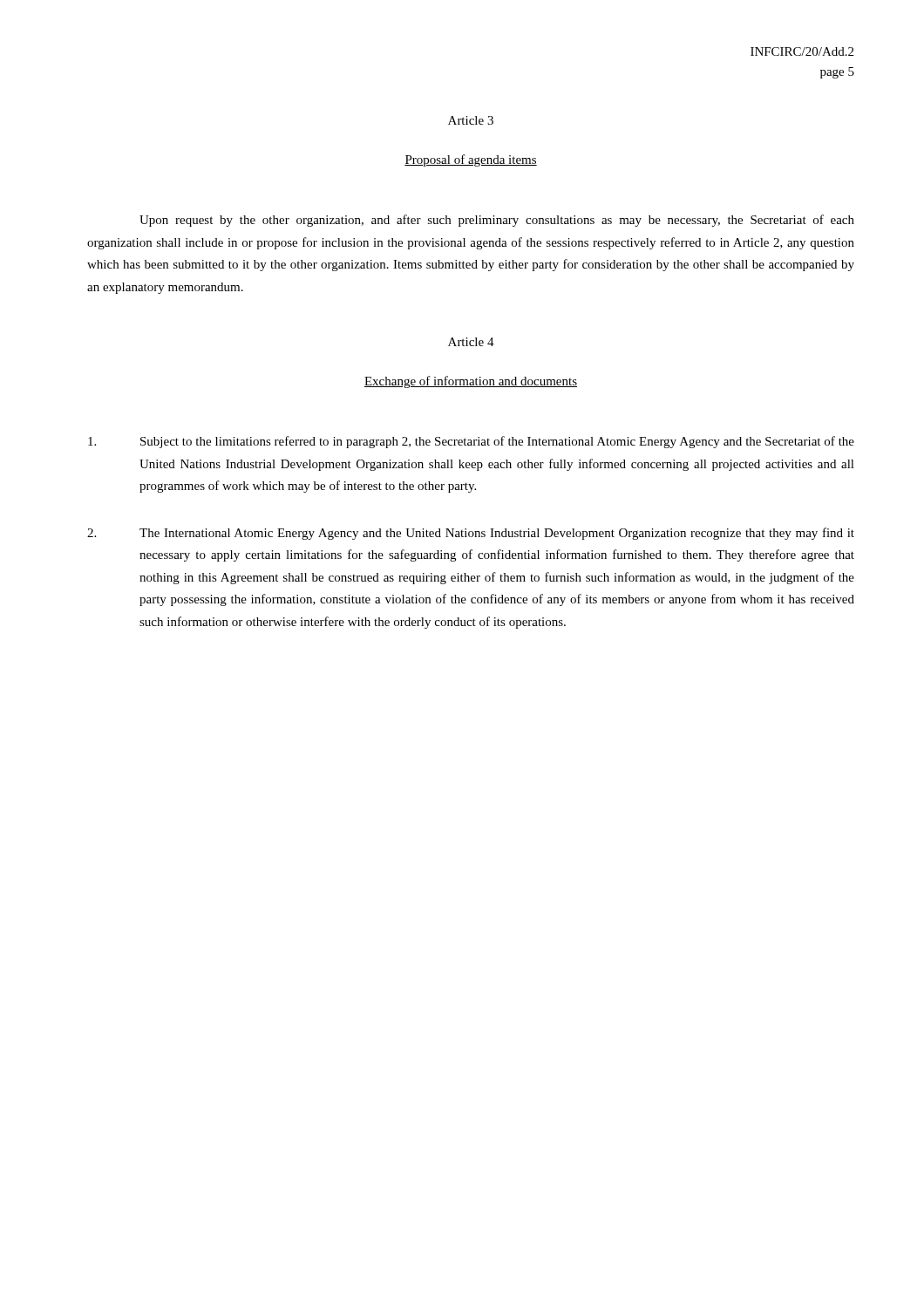
Task: Find the block on this page that starts "2. The International Atomic"
Action: 471,577
